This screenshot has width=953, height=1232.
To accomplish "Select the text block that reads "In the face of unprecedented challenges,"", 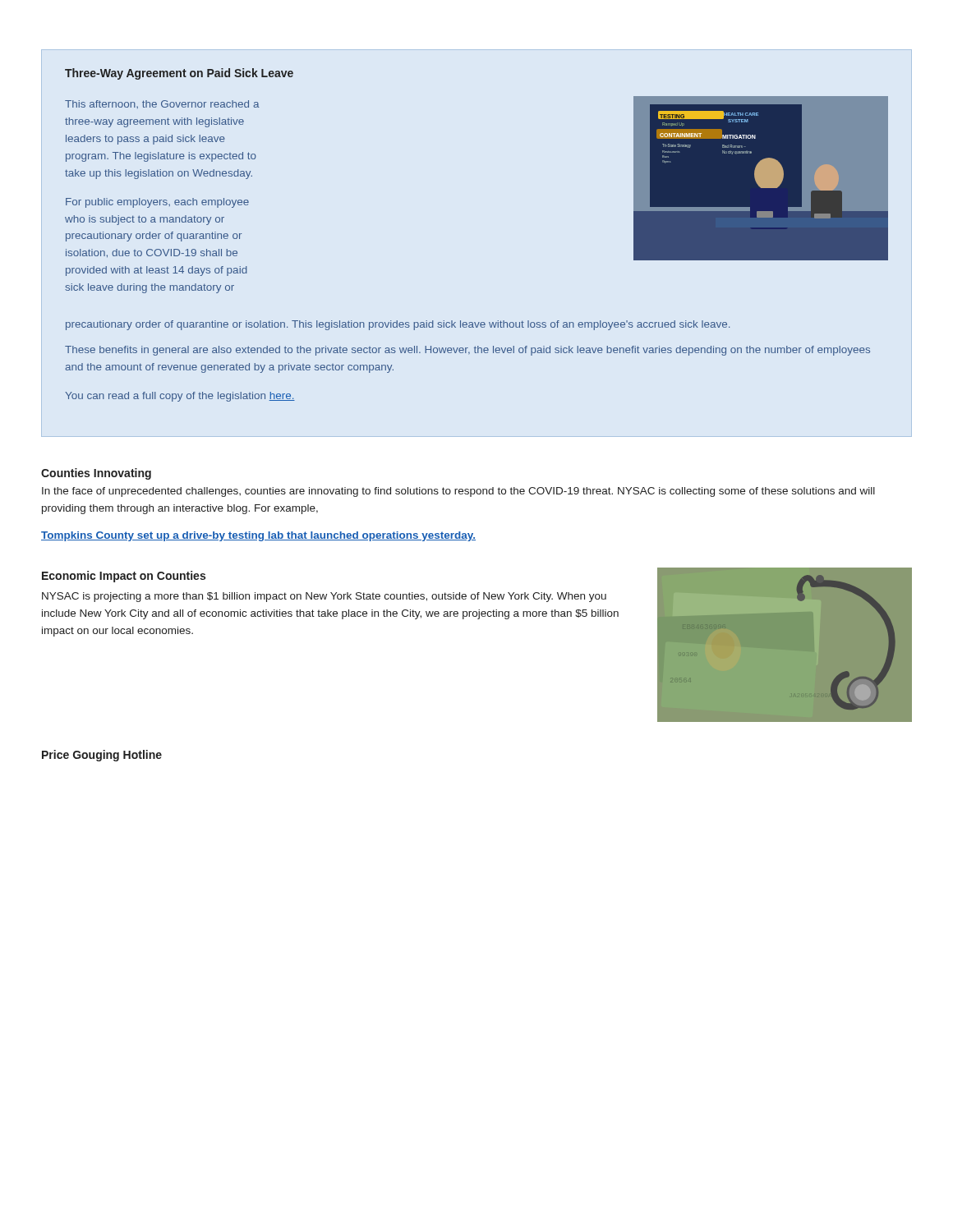I will pos(458,499).
